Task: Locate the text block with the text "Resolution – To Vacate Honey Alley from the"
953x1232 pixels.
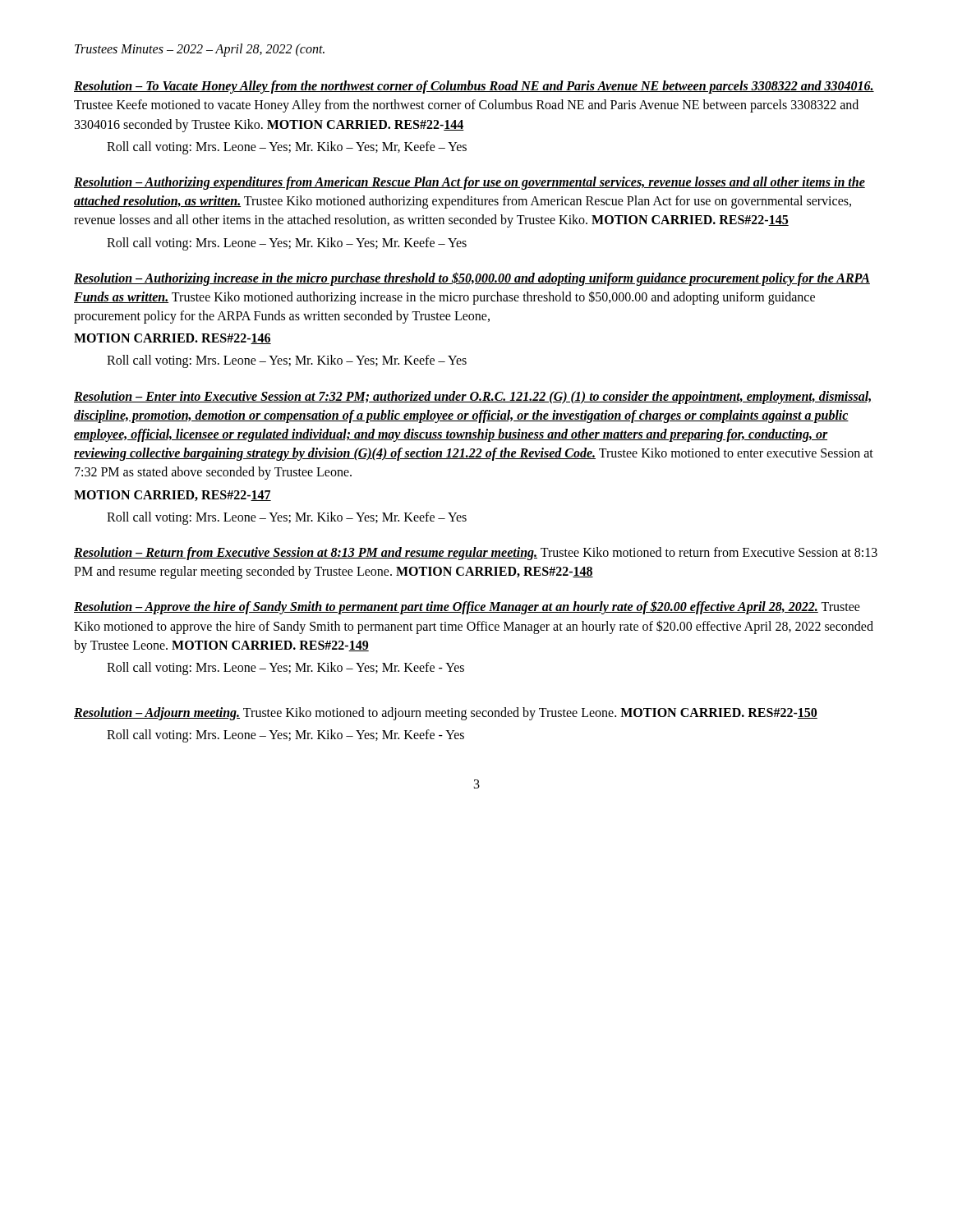Action: [476, 116]
